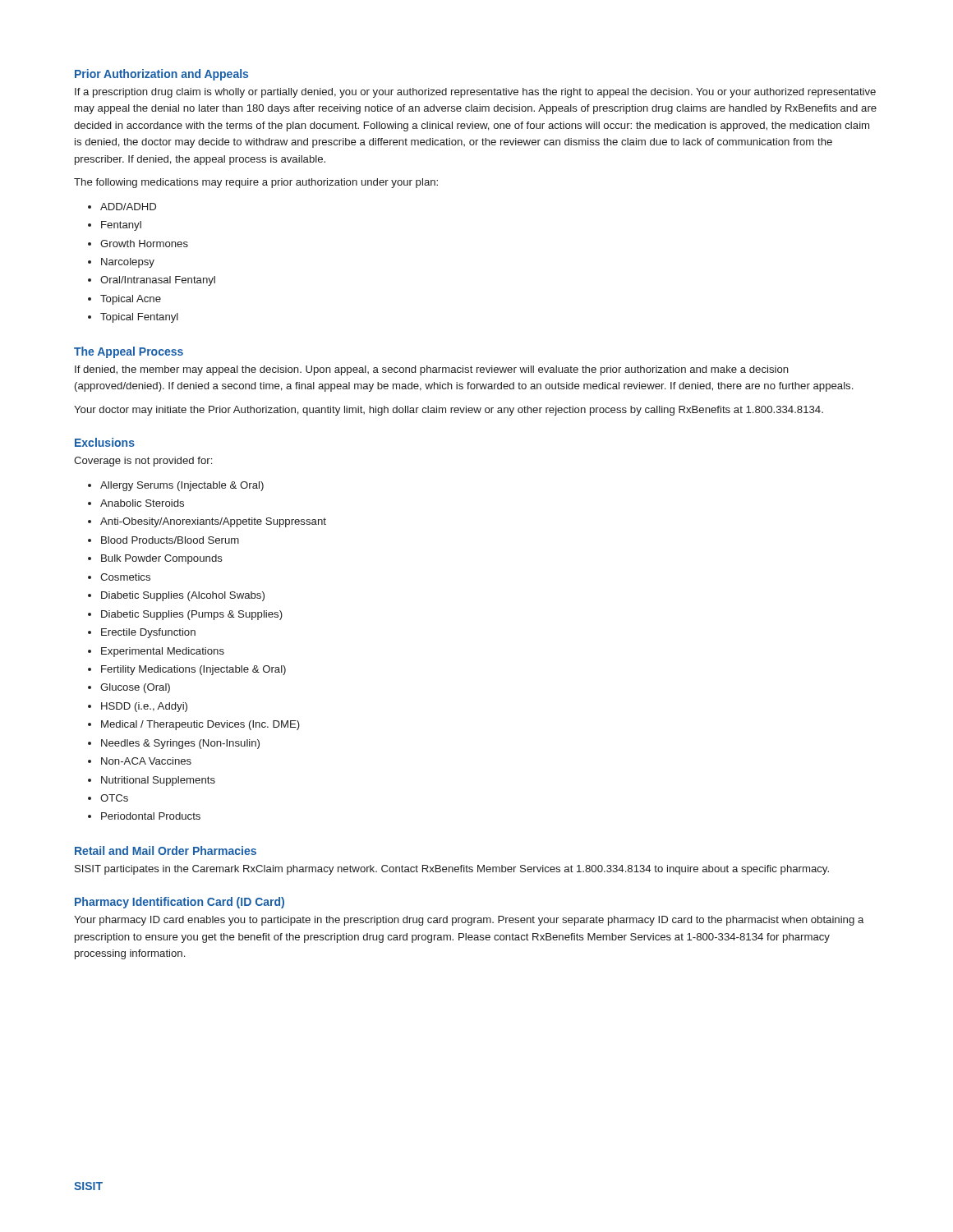Navigate to the text block starting "Allergy Serums (Injectable & Oral)"

click(182, 485)
